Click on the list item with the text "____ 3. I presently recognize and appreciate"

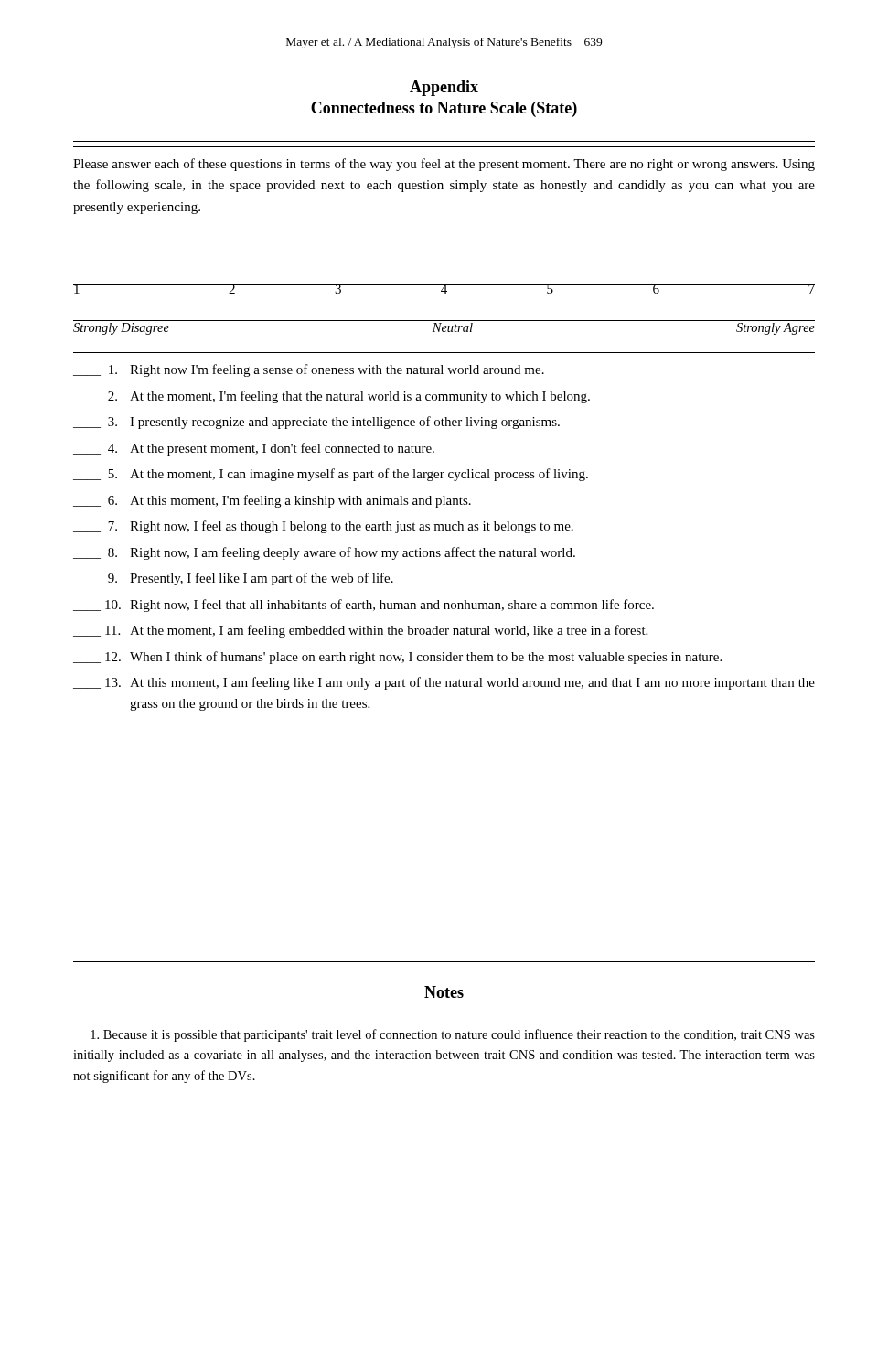[444, 422]
